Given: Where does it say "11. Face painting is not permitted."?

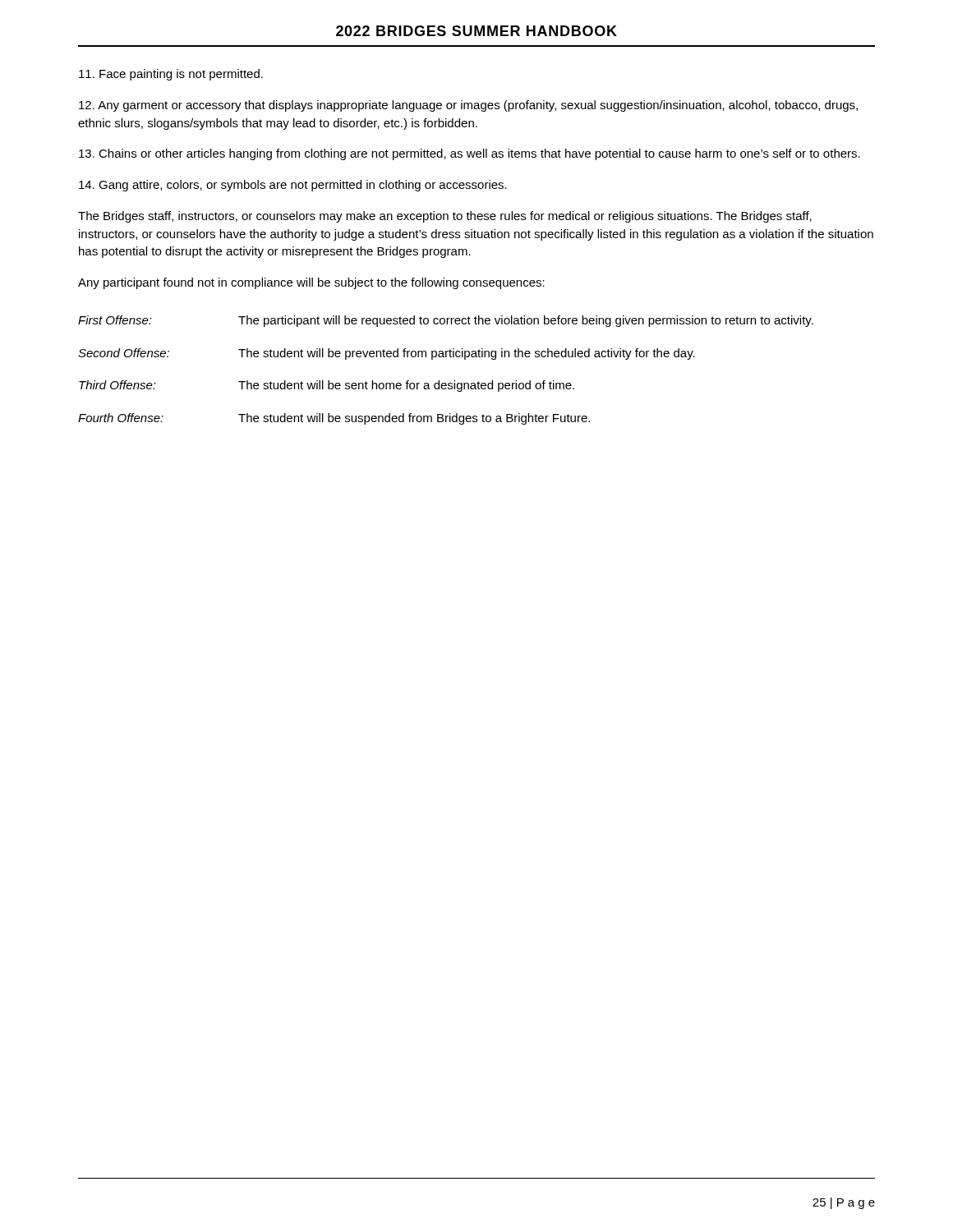Looking at the screenshot, I should pos(171,73).
